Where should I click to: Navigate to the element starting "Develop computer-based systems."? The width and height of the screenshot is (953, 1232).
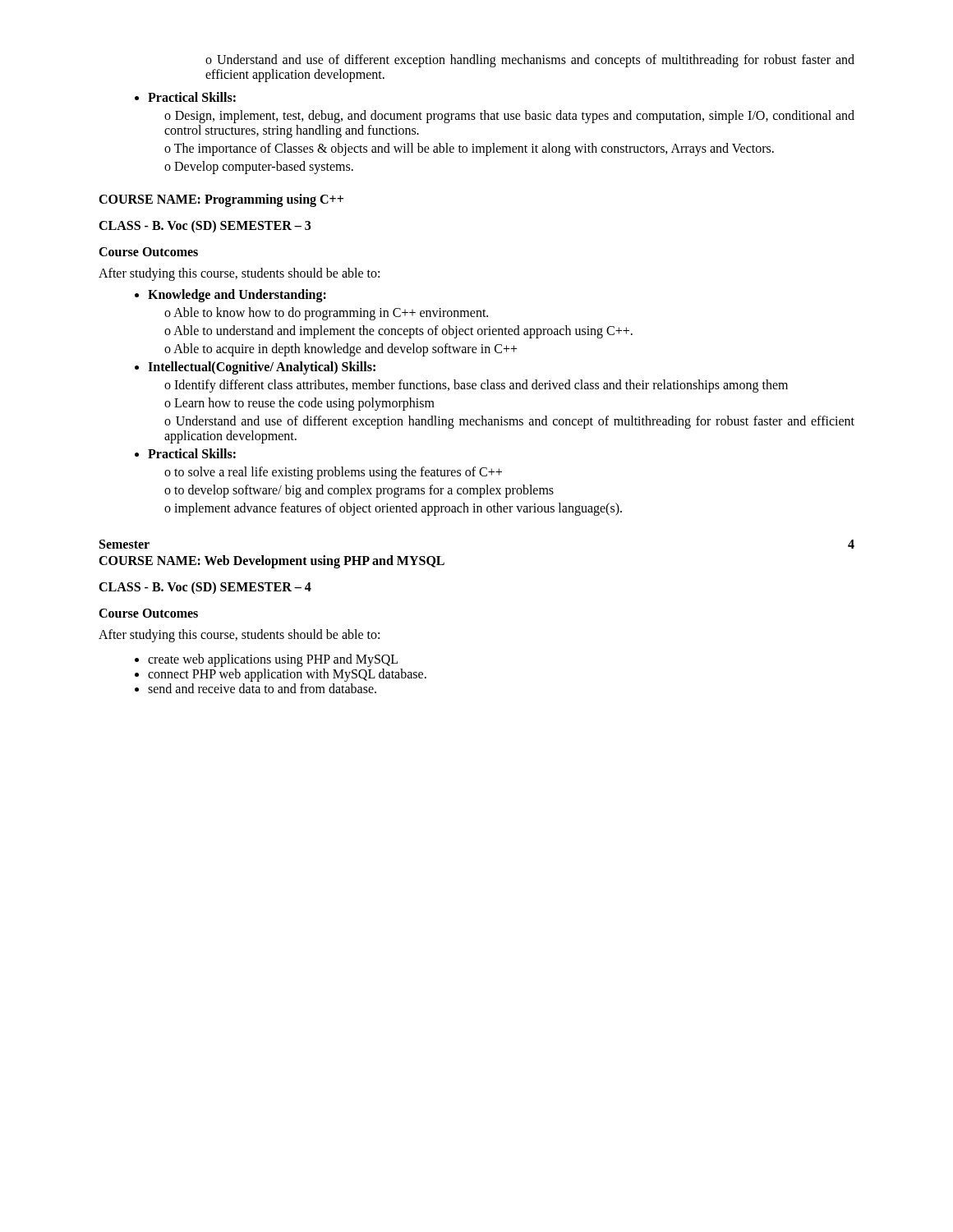(x=259, y=168)
